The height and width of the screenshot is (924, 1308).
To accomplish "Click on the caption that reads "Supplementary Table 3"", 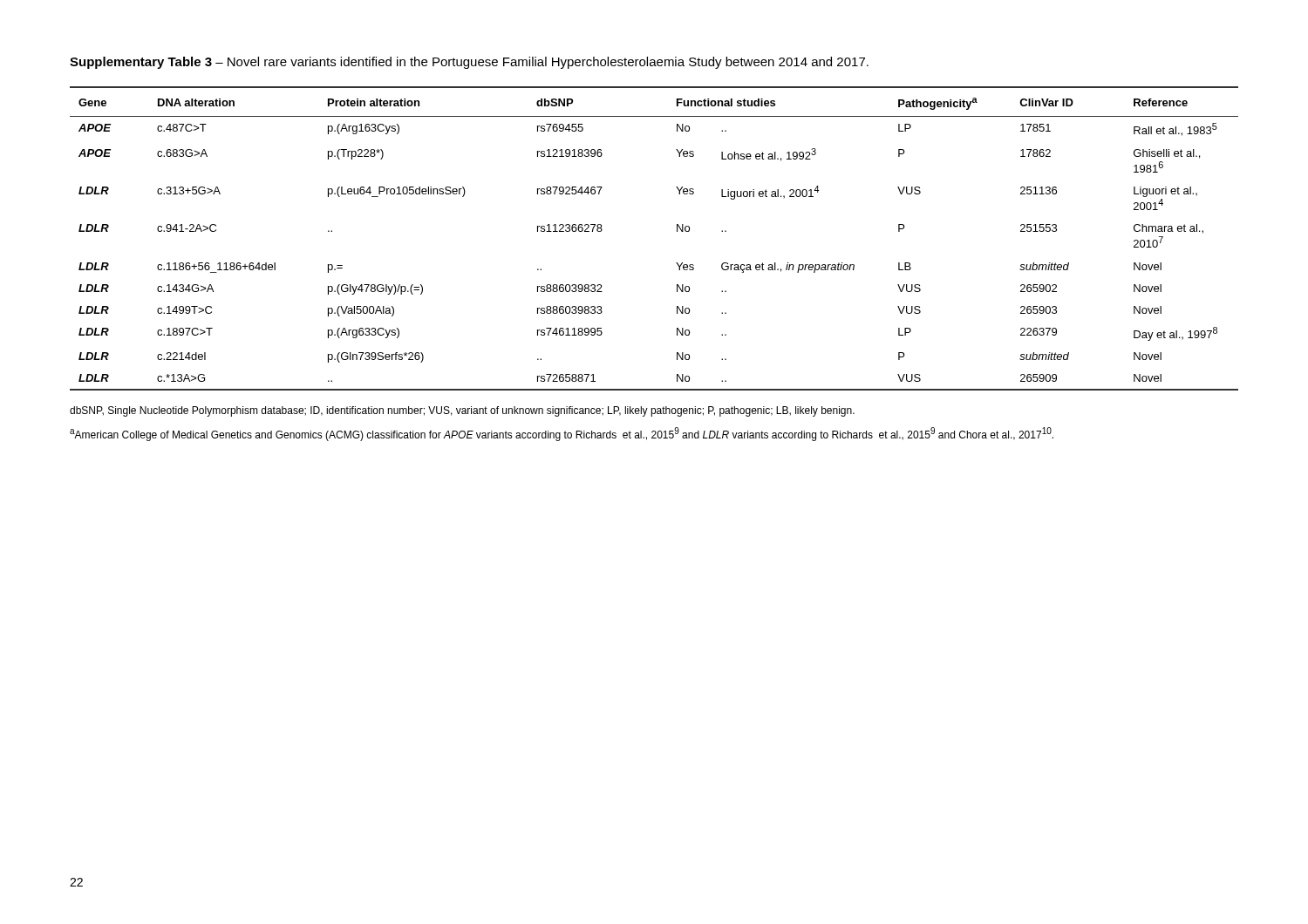I will pos(470,61).
